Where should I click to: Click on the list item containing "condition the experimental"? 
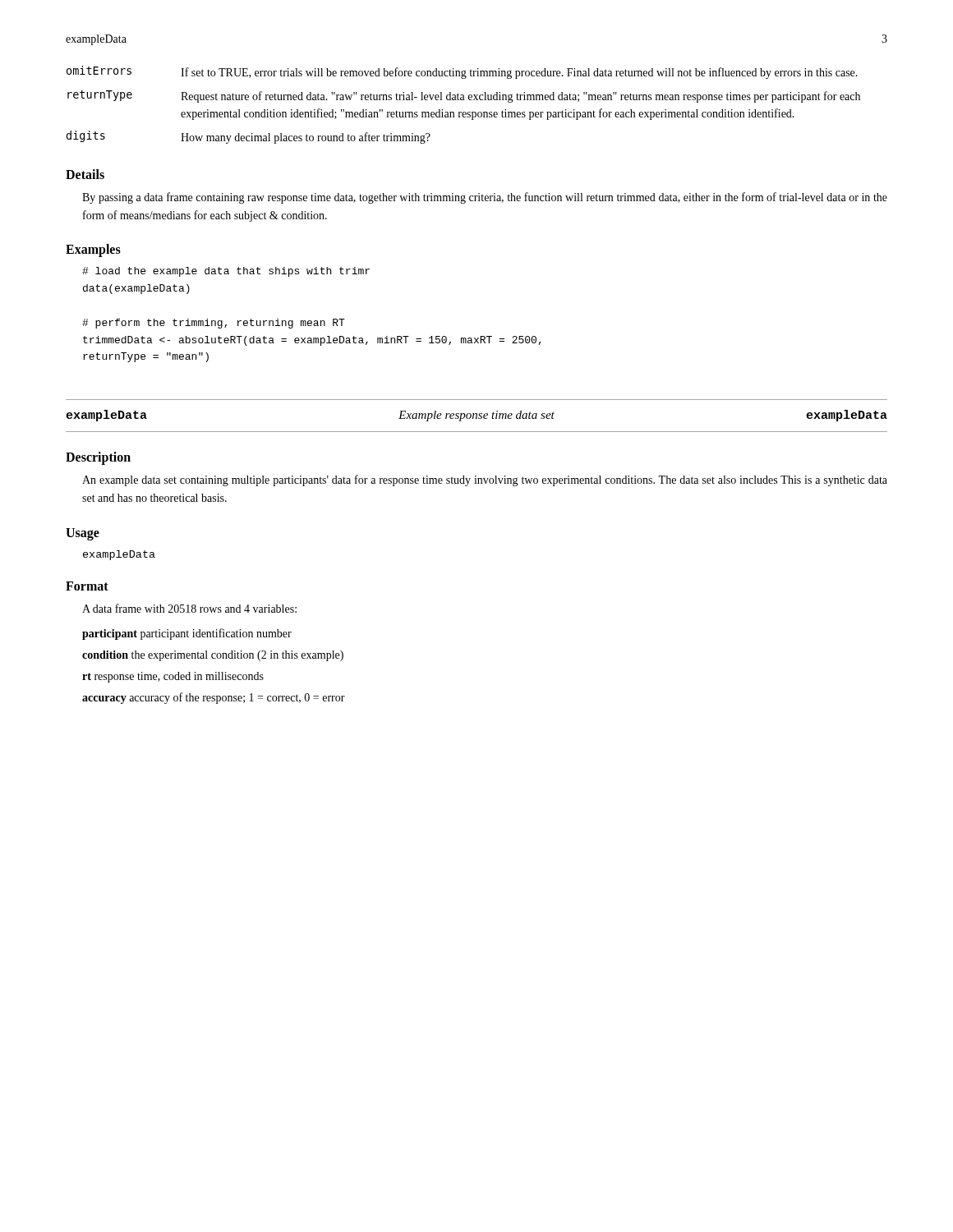click(213, 655)
